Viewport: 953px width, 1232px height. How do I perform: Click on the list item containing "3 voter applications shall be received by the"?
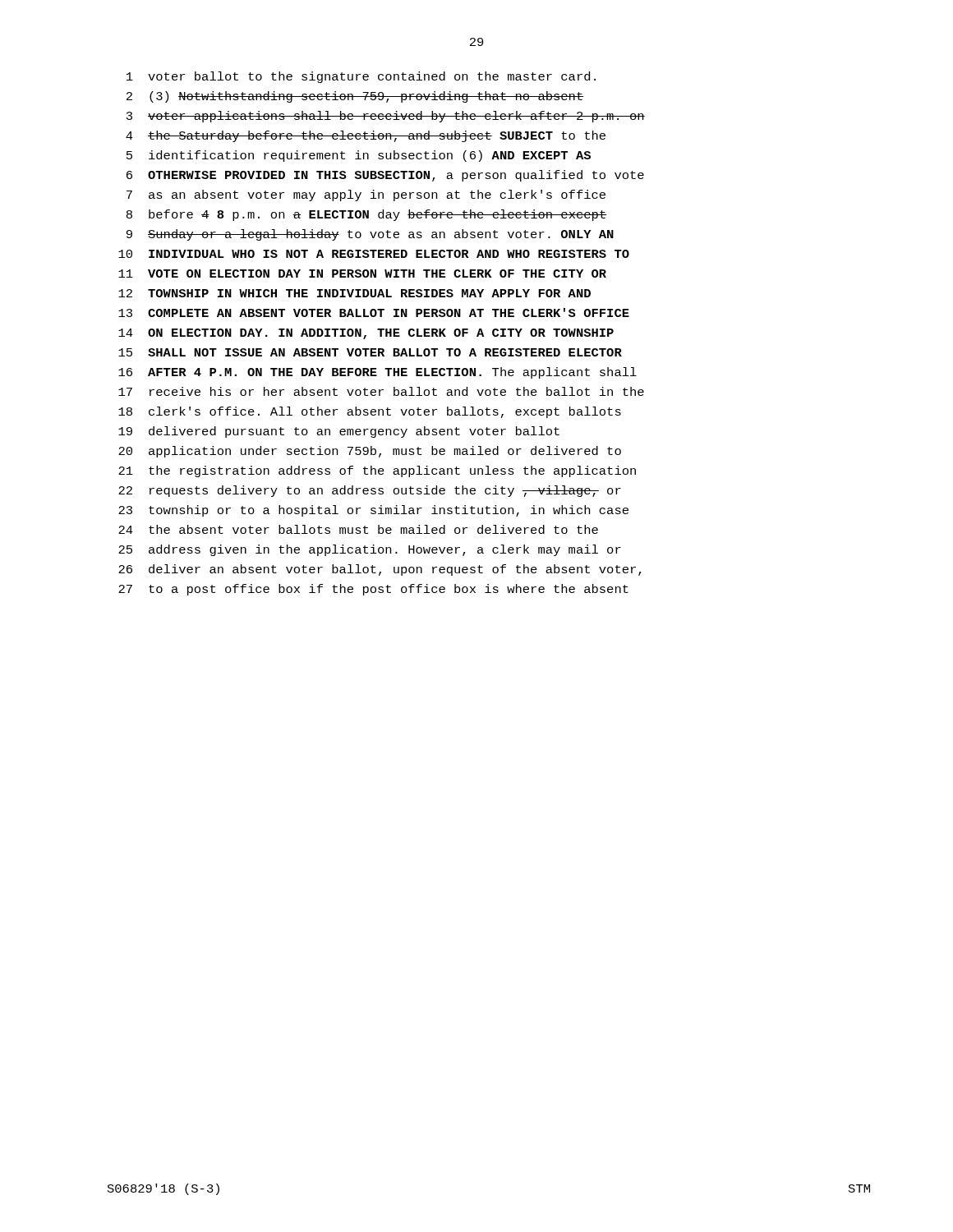click(489, 117)
